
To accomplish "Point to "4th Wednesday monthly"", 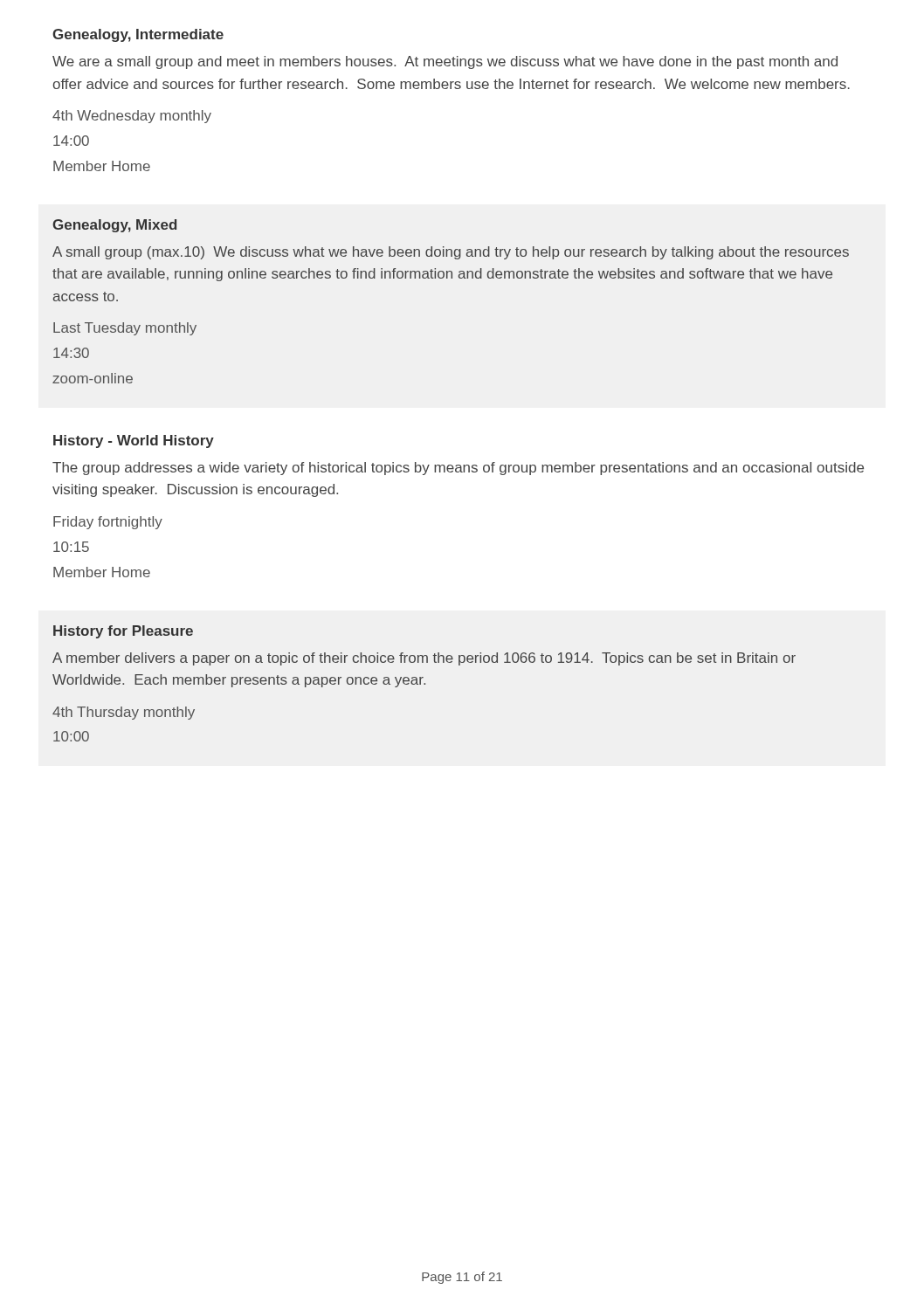I will point(132,117).
